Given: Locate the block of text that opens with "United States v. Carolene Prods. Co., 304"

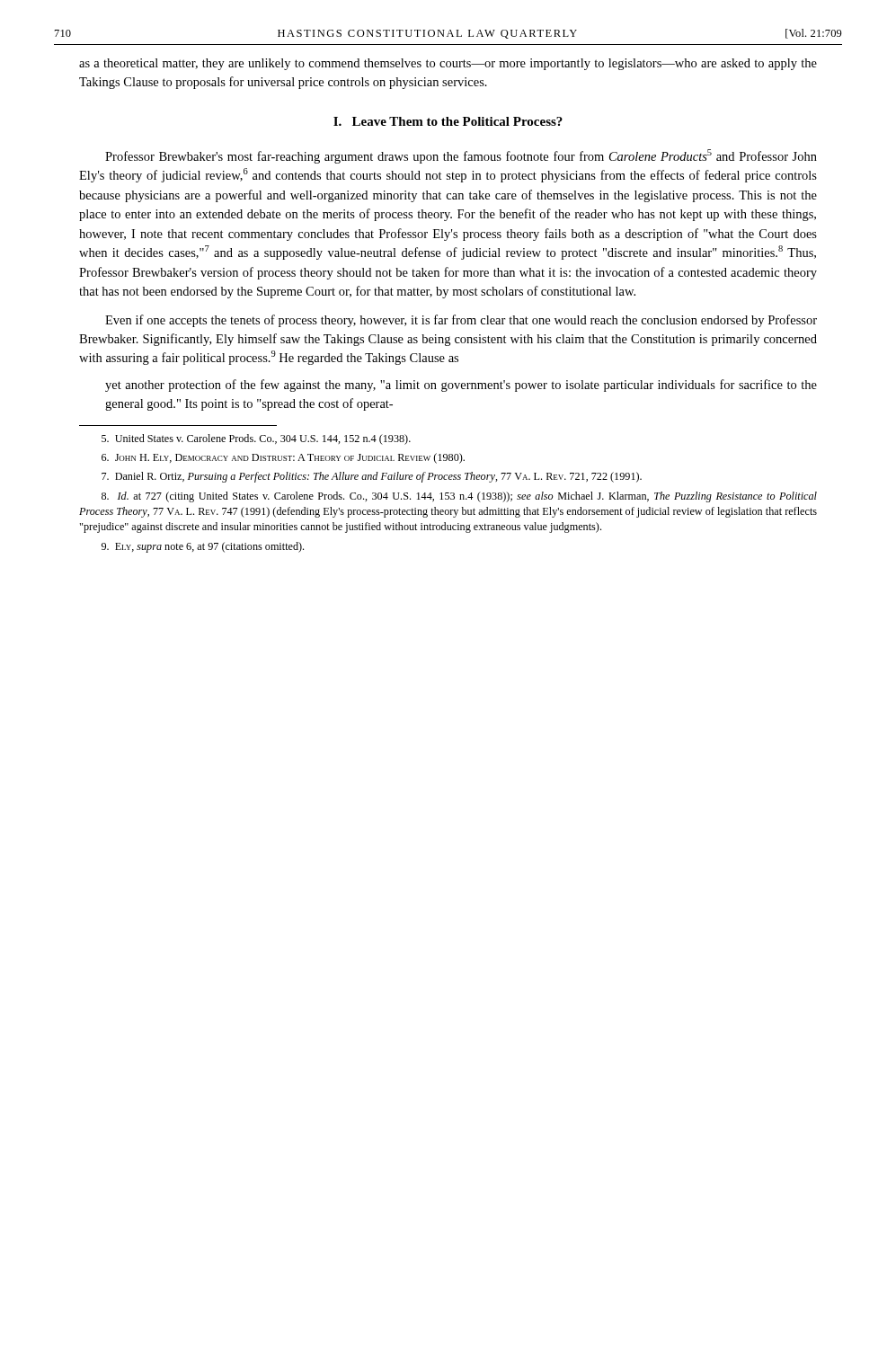Looking at the screenshot, I should click(x=256, y=438).
